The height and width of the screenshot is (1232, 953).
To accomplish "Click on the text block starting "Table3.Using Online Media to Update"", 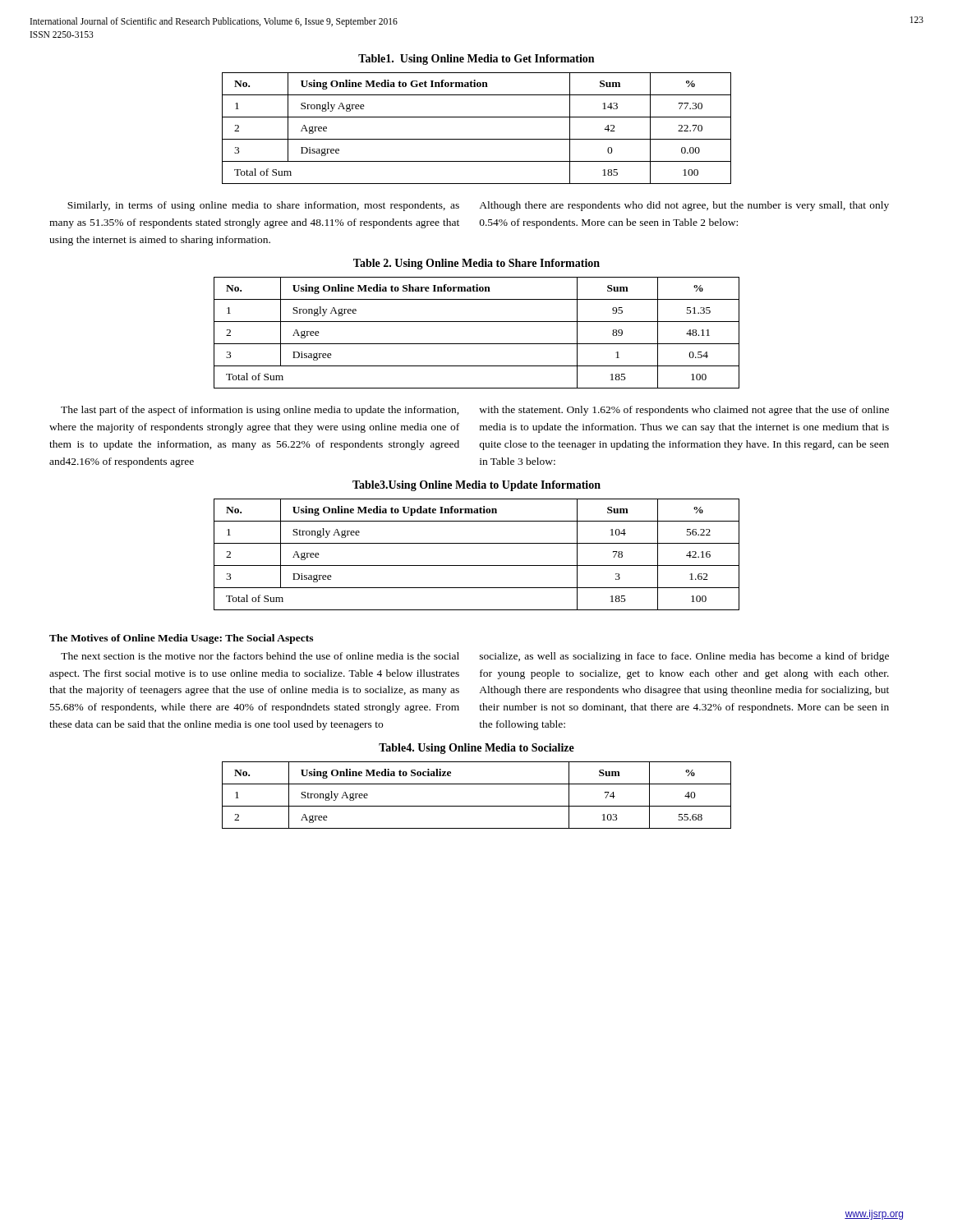I will click(476, 485).
